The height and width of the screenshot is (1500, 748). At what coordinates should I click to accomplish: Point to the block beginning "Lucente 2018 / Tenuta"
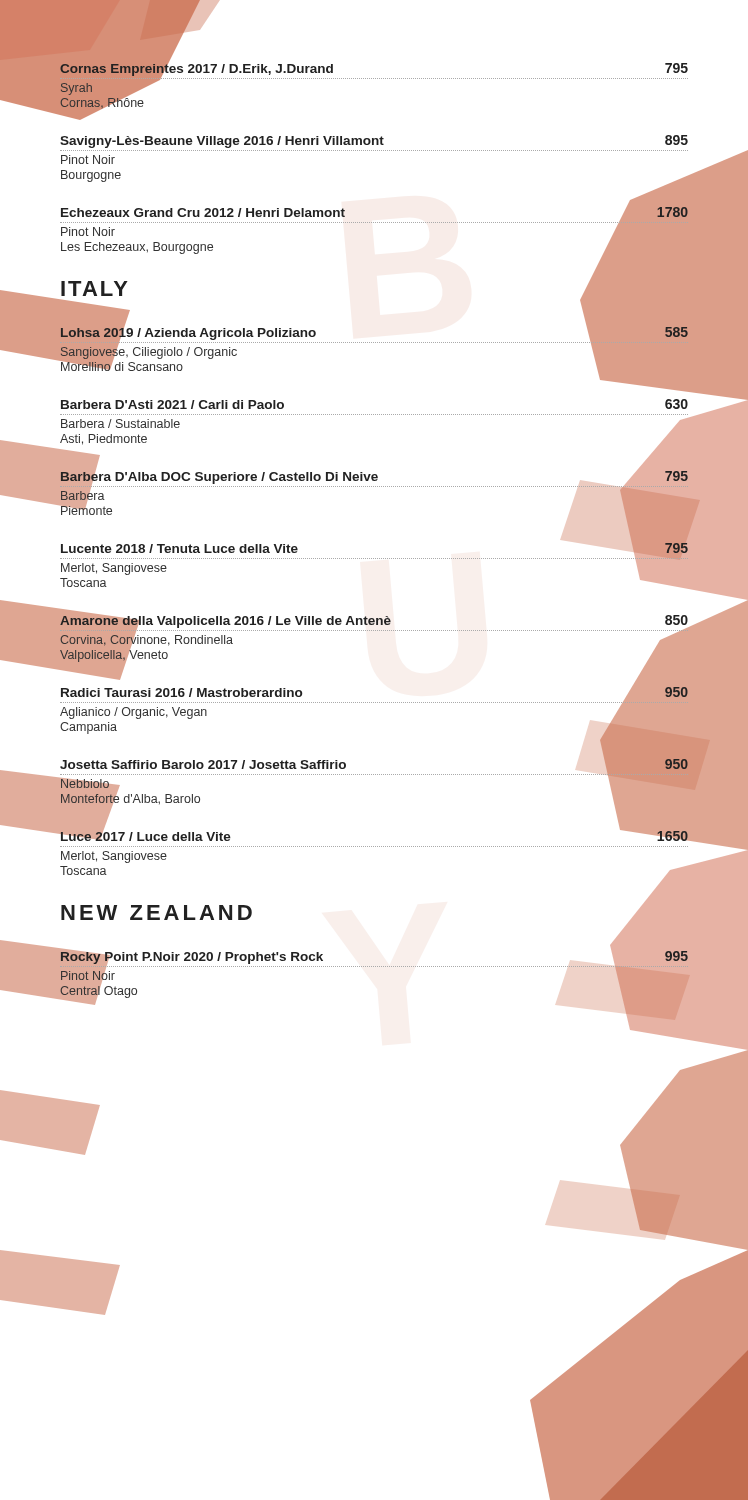coord(374,565)
